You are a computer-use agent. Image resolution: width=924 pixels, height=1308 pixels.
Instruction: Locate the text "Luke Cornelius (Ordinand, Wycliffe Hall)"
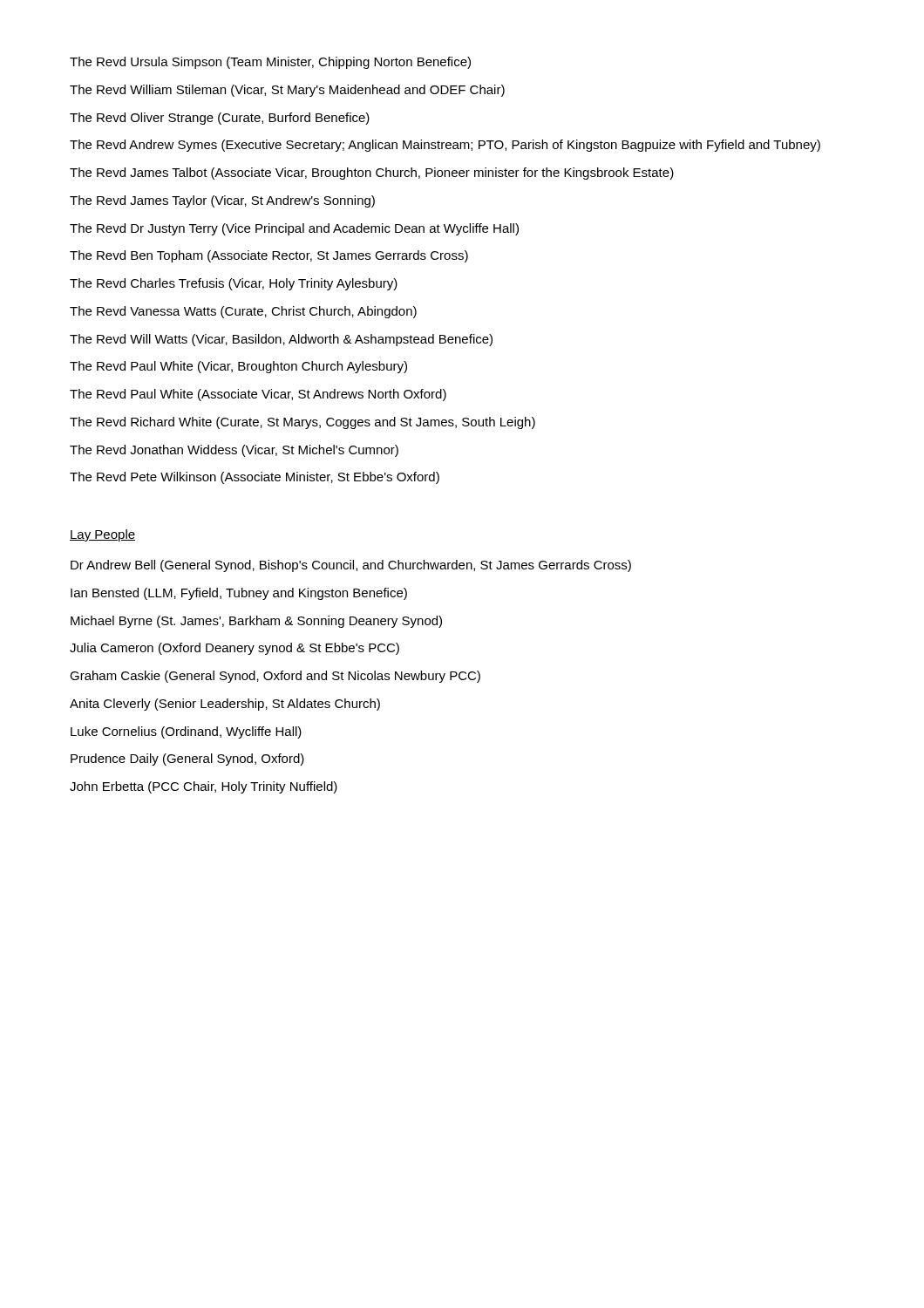click(186, 731)
